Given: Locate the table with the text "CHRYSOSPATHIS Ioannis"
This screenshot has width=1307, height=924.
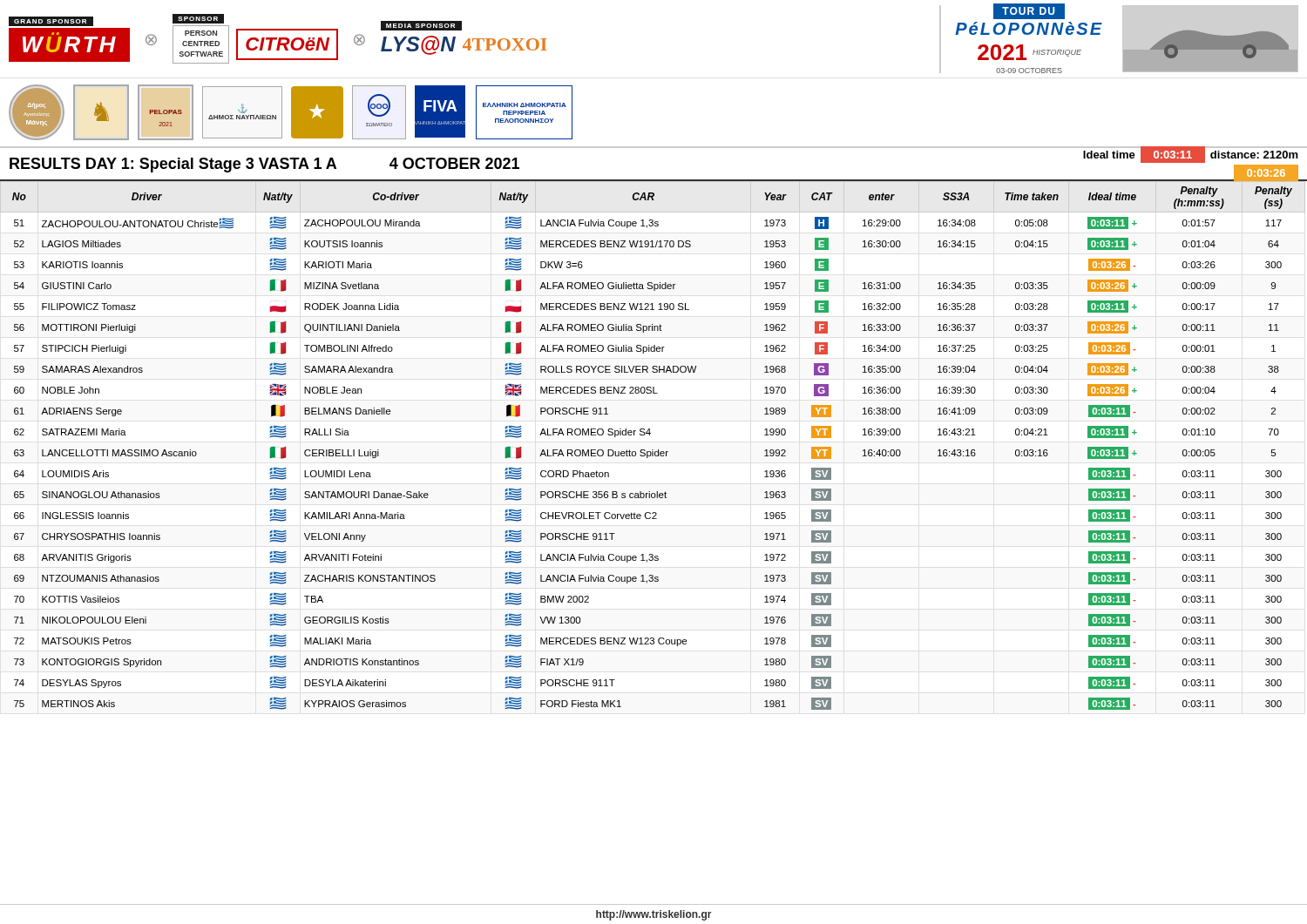Looking at the screenshot, I should 654,448.
